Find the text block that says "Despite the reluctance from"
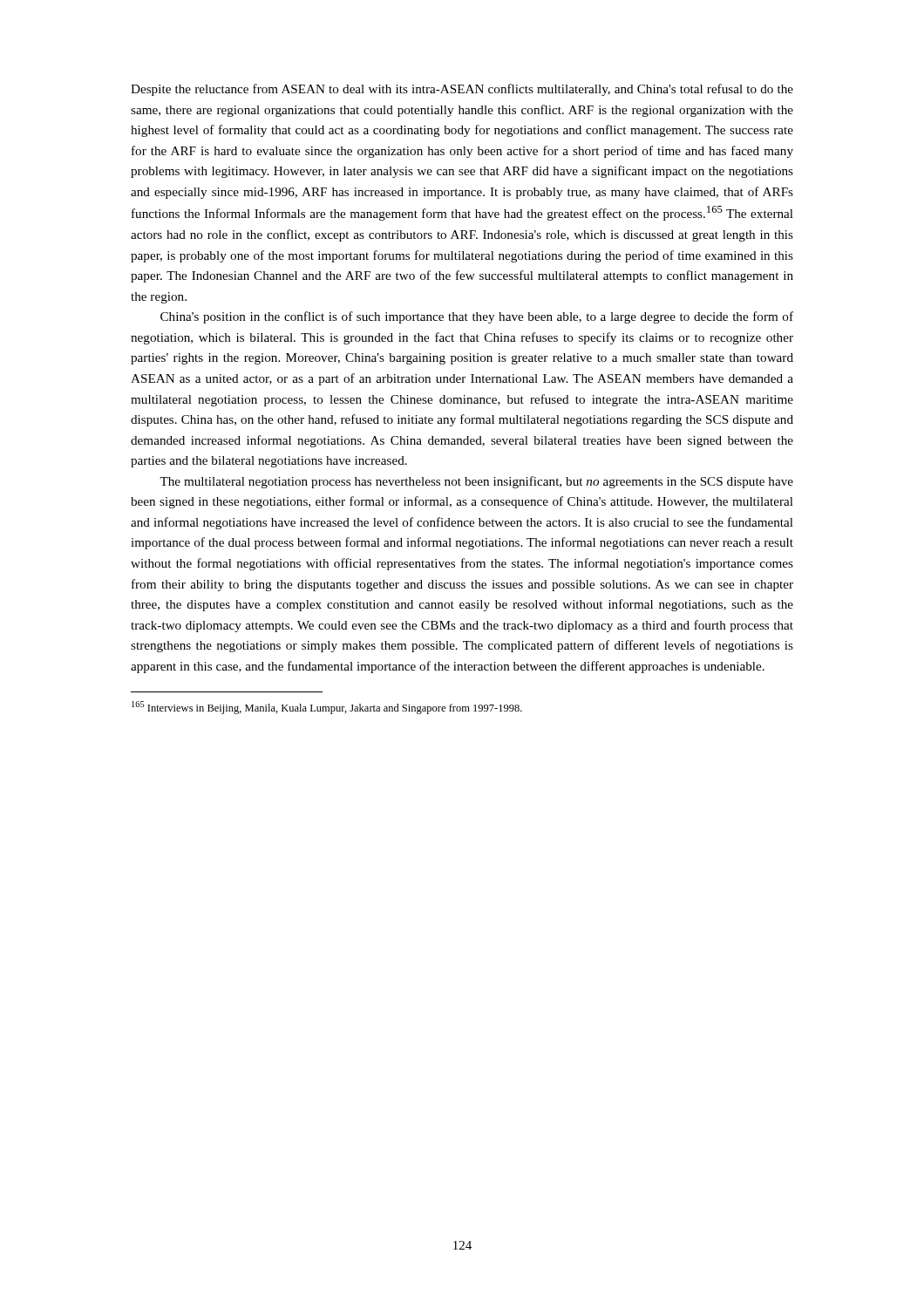This screenshot has height=1308, width=924. (462, 192)
